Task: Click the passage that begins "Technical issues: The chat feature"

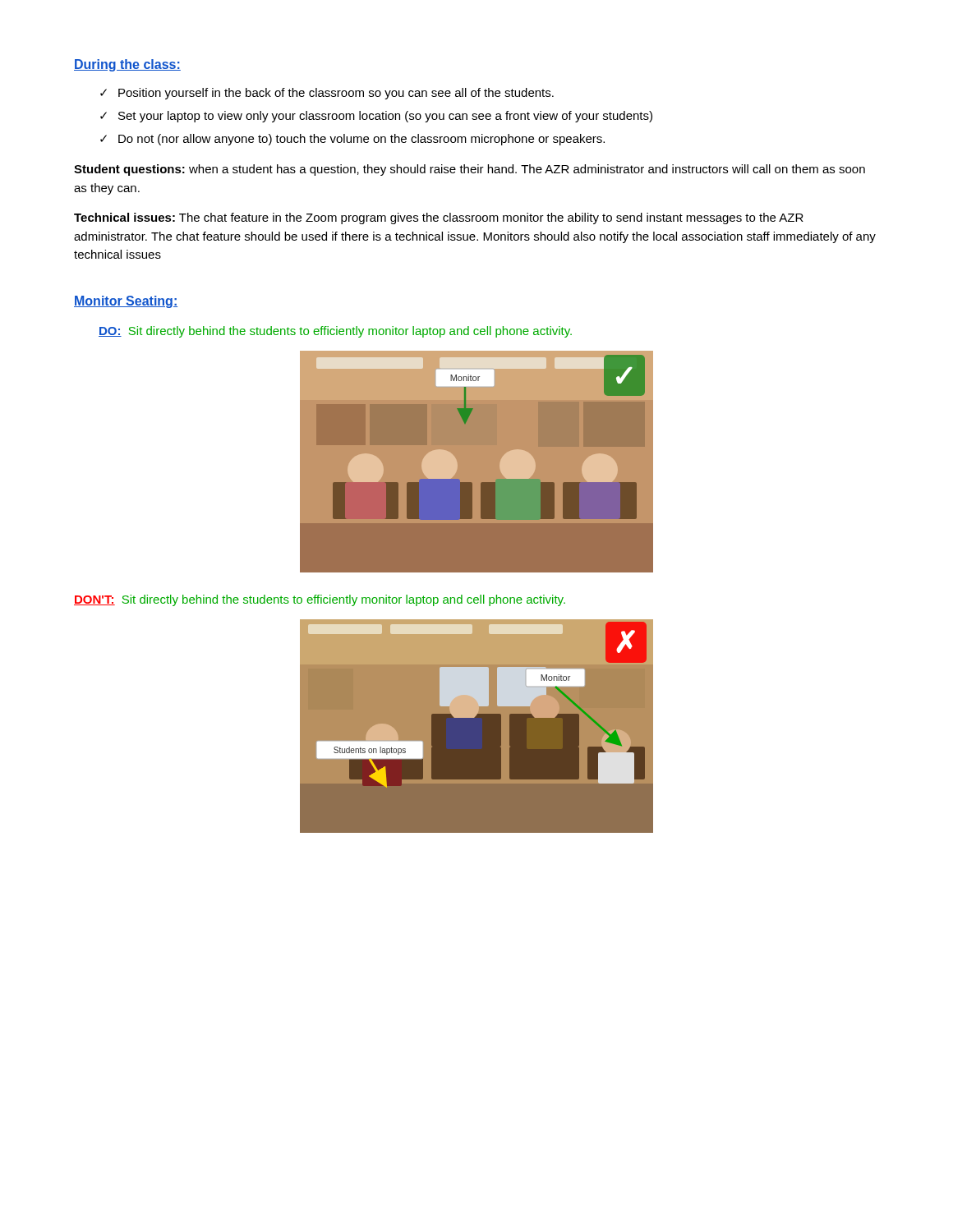Action: tap(475, 236)
